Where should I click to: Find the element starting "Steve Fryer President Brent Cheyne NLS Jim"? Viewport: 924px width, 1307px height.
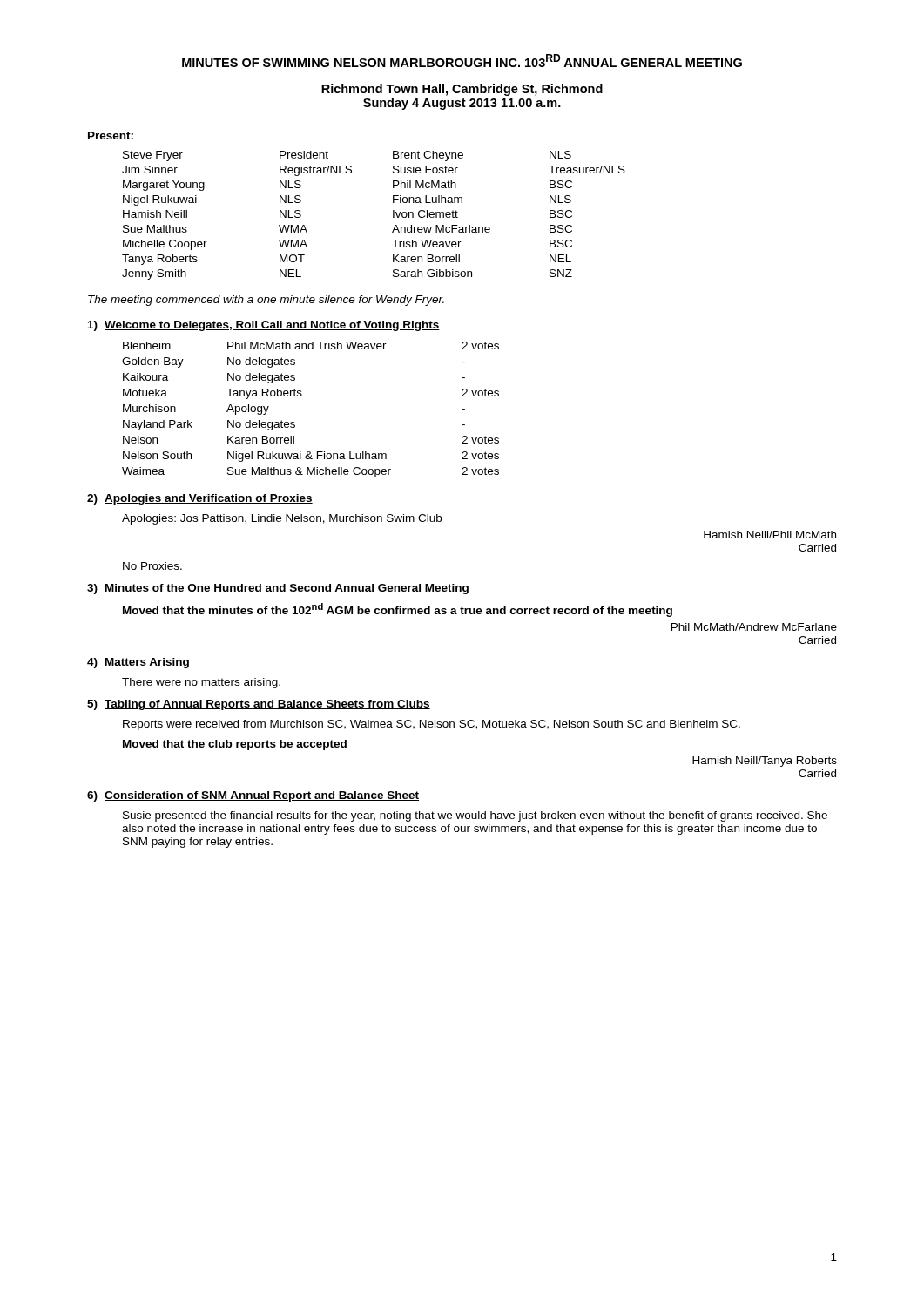click(x=159, y=155)
